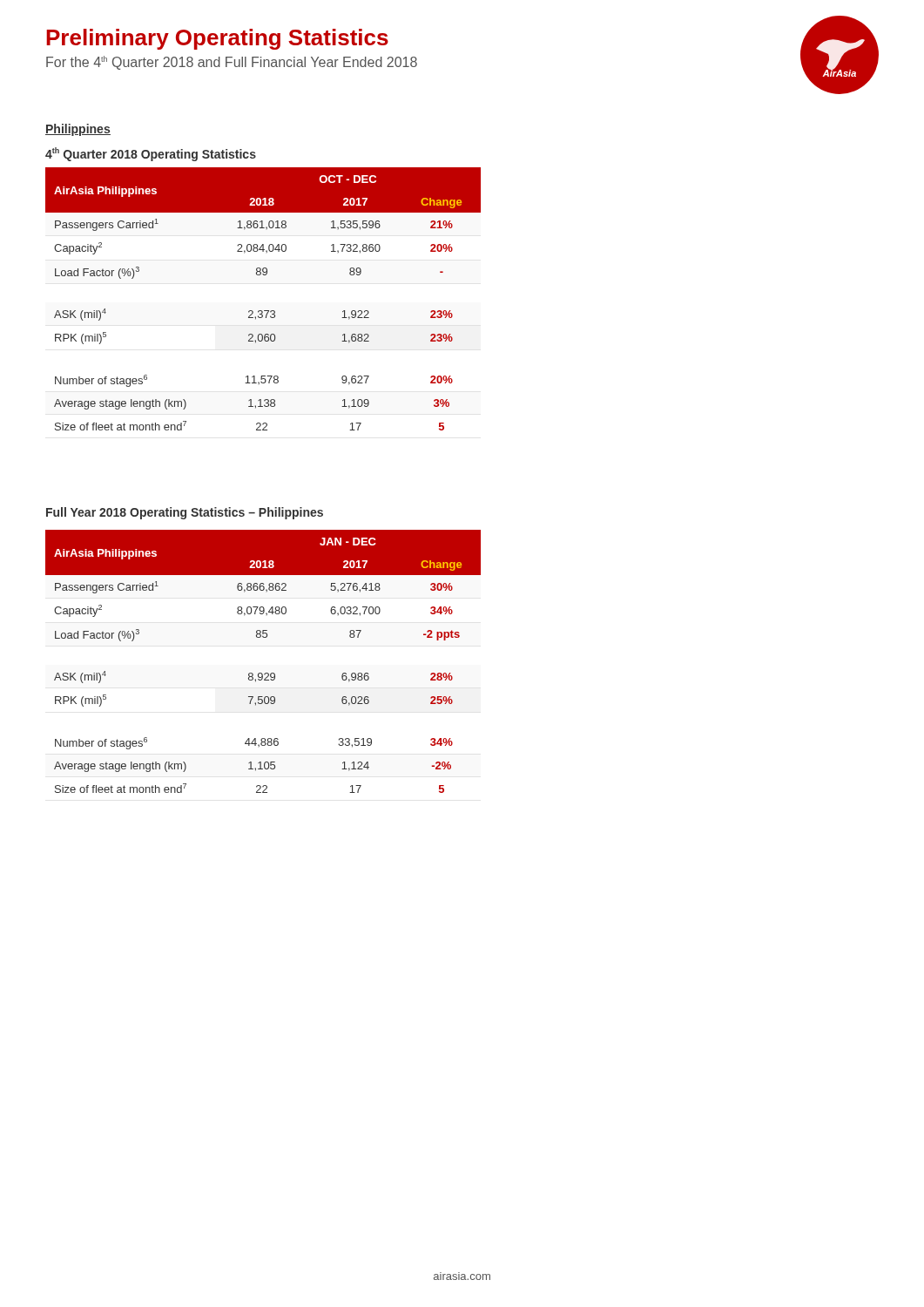
Task: Find the block on this page that starts "For the 4th Quarter 2018 and Full Financial"
Action: (x=231, y=62)
